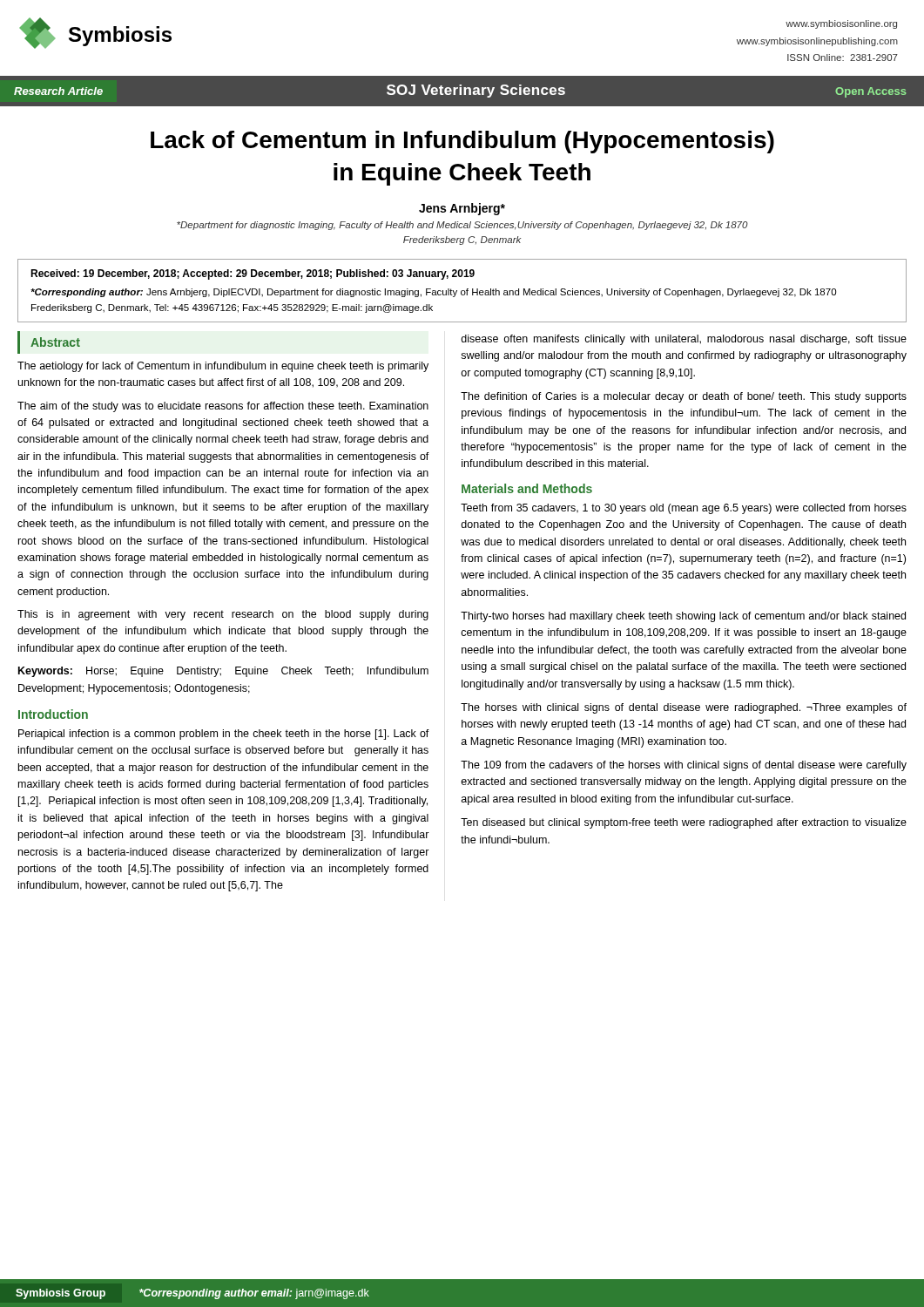Locate the text block starting "Lack of Cementum in Infundibulum (Hypocementosis)in Equine Cheek"
This screenshot has height=1307, width=924.
tap(462, 156)
